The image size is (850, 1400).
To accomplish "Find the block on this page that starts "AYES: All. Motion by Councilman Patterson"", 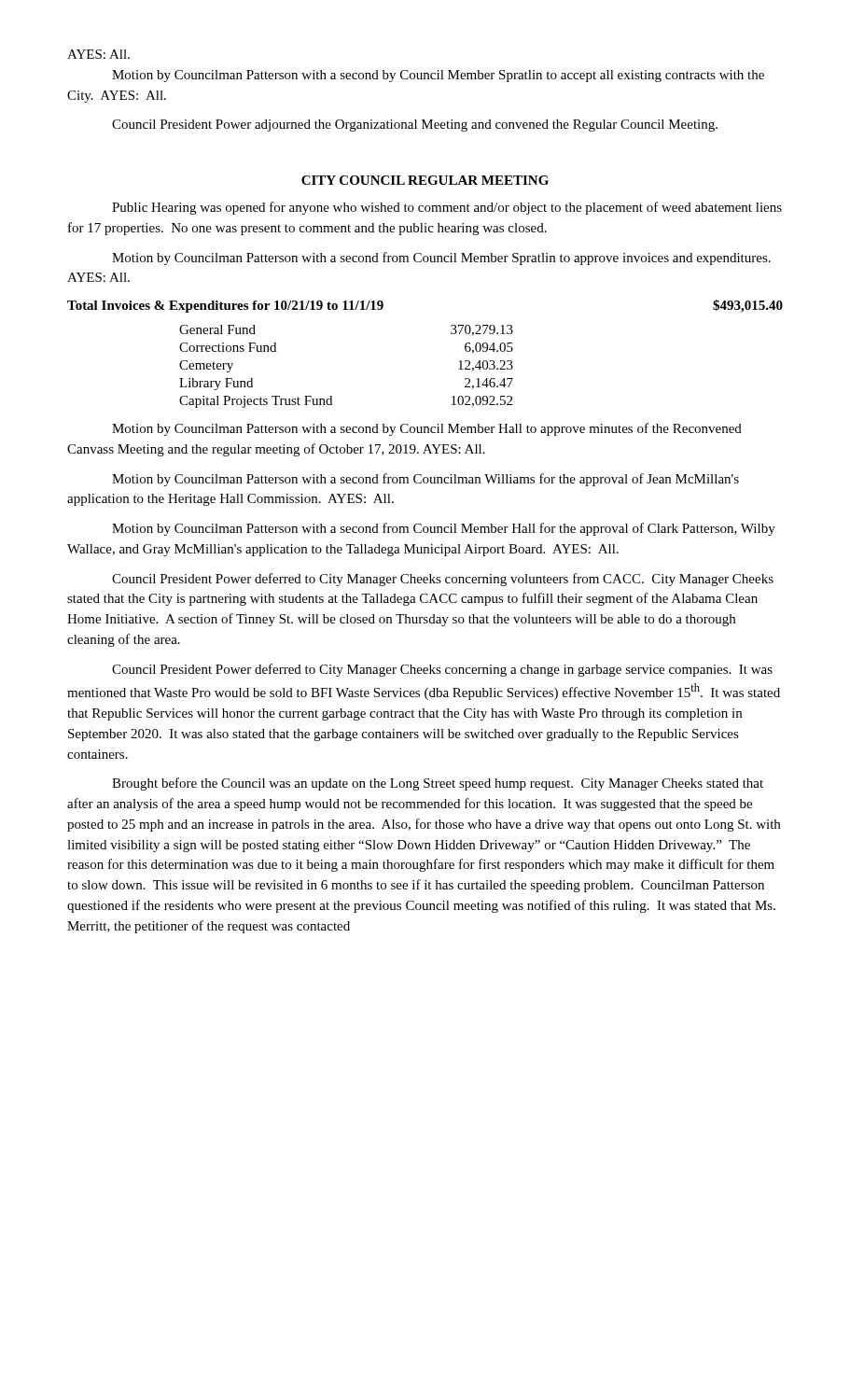I will click(425, 75).
